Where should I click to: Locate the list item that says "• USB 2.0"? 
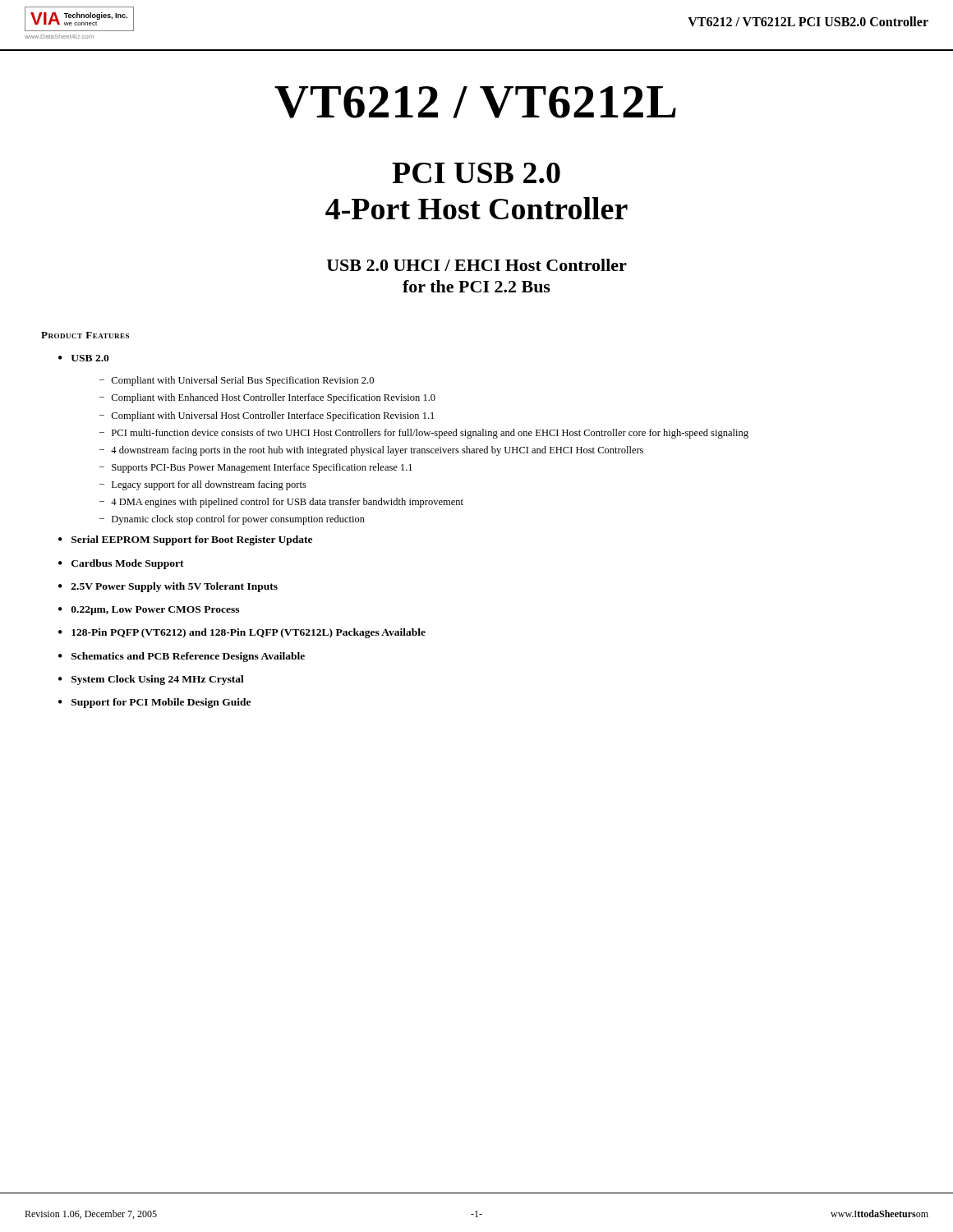coord(83,358)
